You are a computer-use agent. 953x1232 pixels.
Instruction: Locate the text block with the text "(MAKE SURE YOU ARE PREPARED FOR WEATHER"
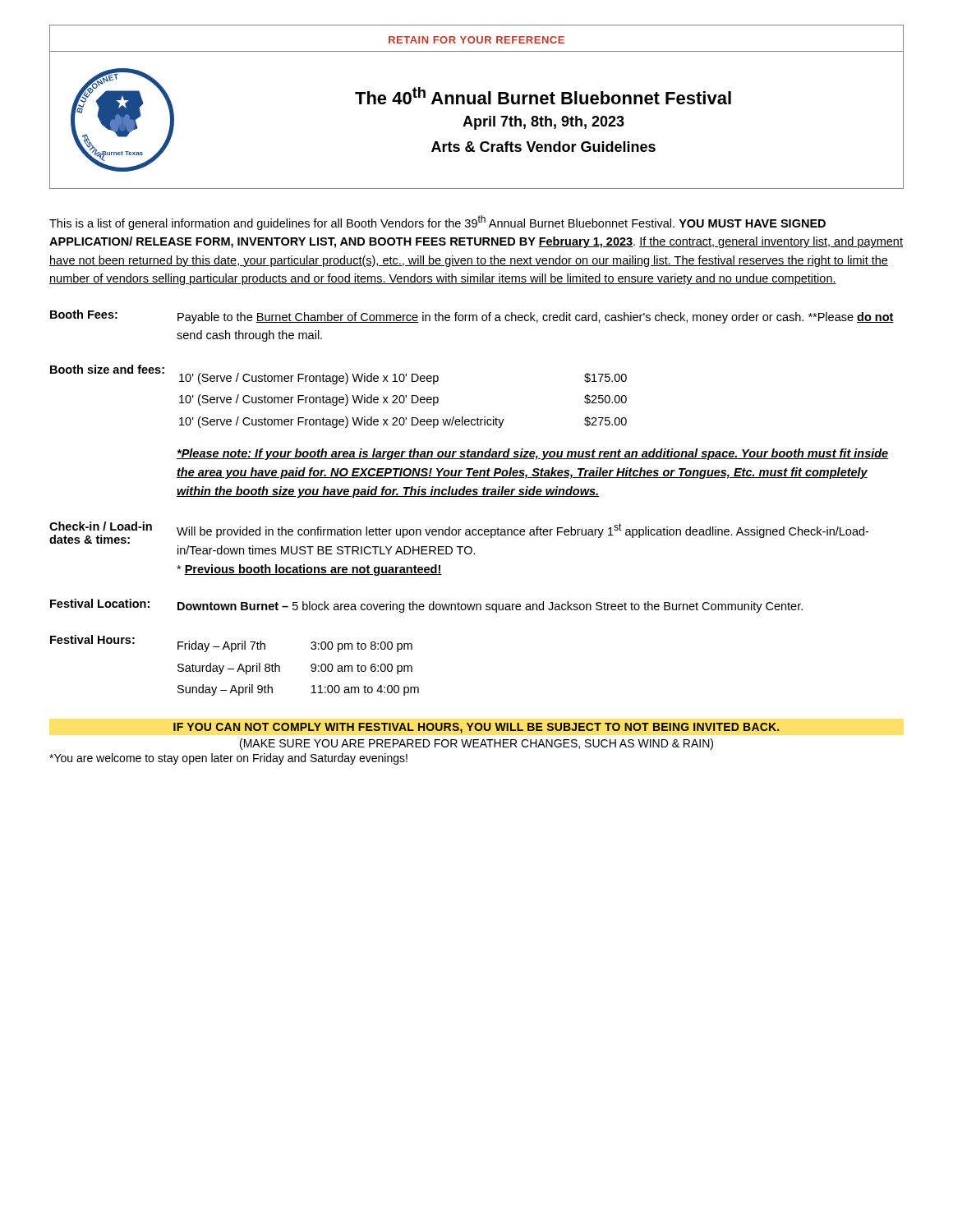pos(476,743)
